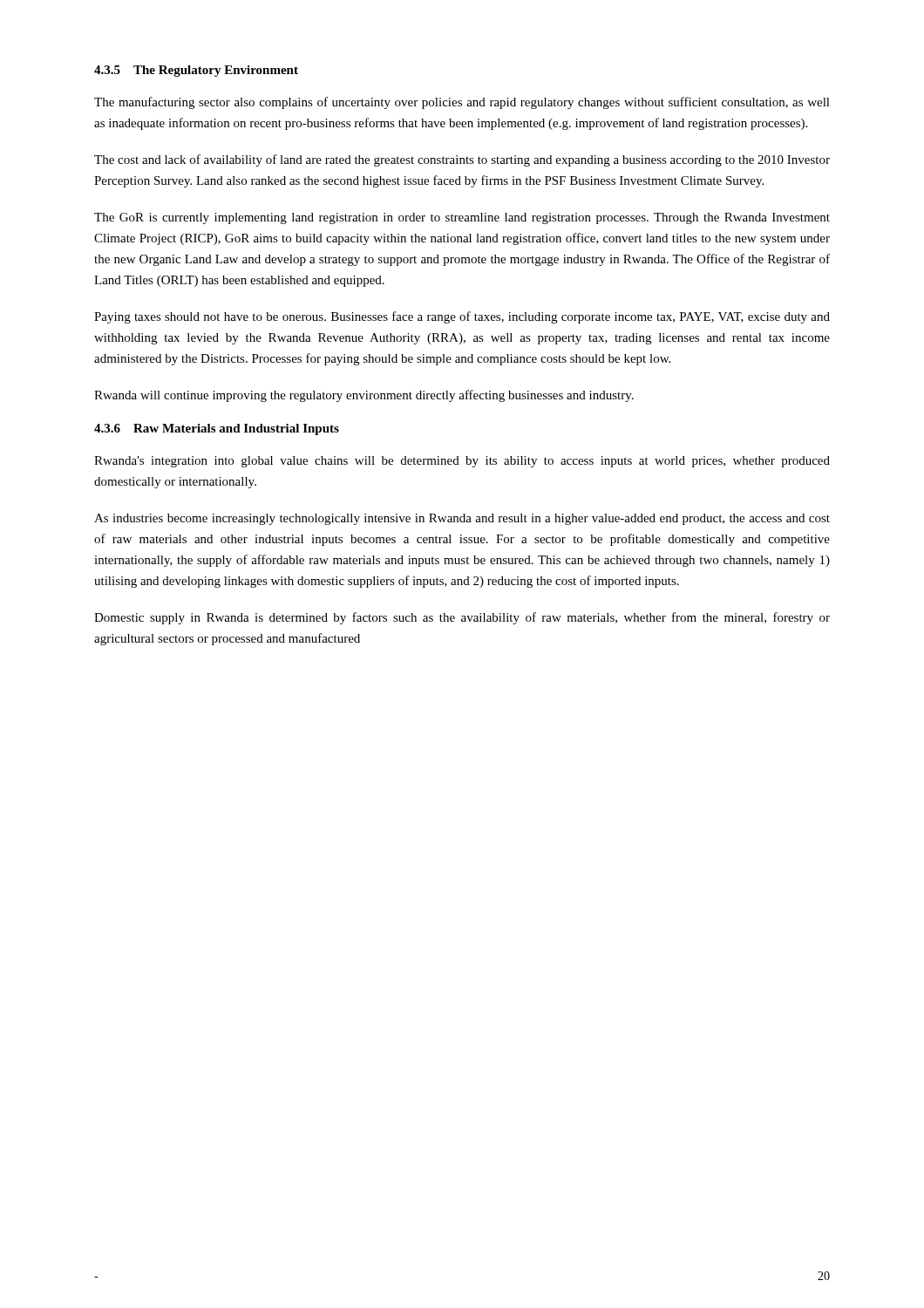Find the element starting "Rwanda's integration into global"
The height and width of the screenshot is (1308, 924).
[x=462, y=471]
